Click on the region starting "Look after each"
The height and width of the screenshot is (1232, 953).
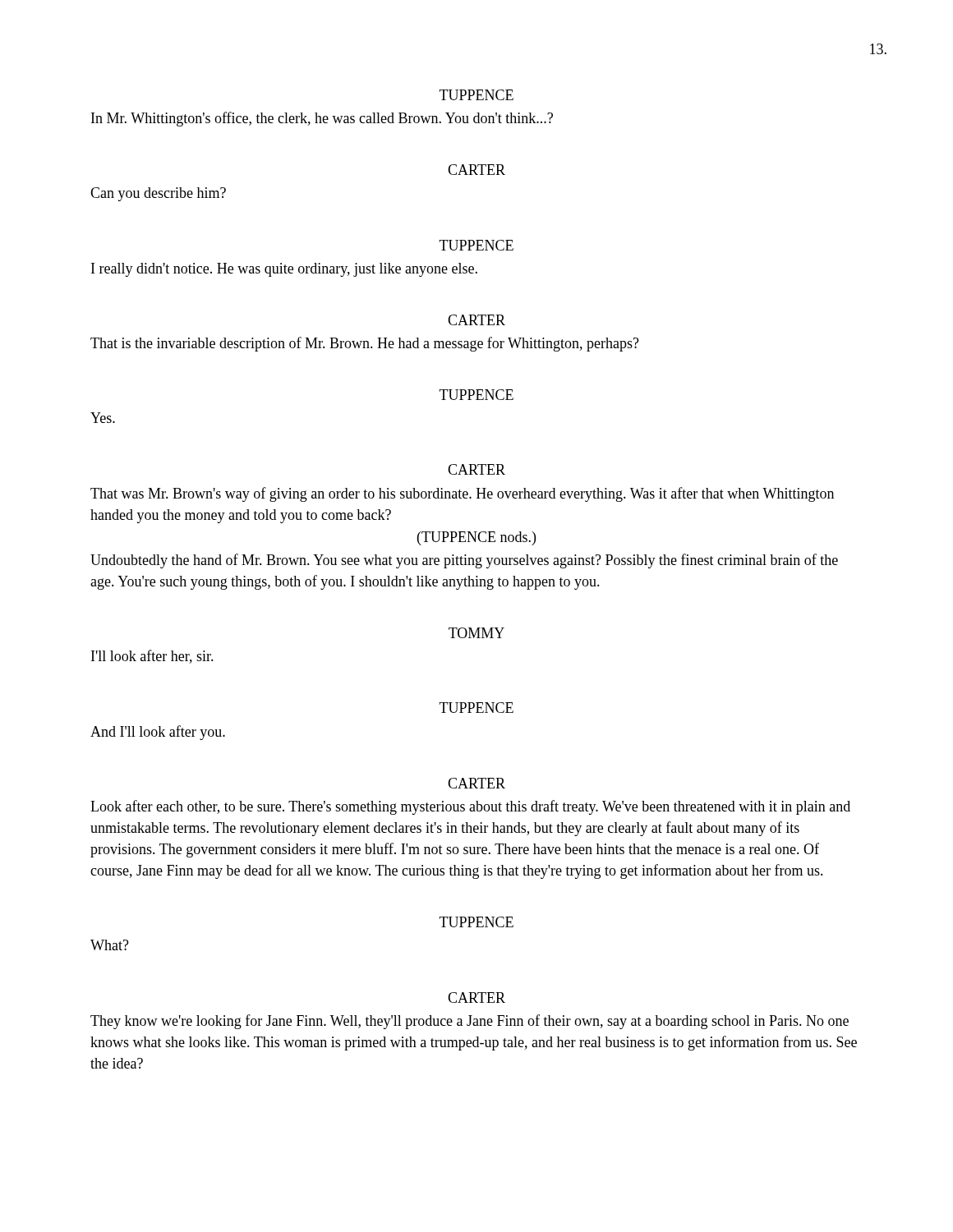coord(470,839)
